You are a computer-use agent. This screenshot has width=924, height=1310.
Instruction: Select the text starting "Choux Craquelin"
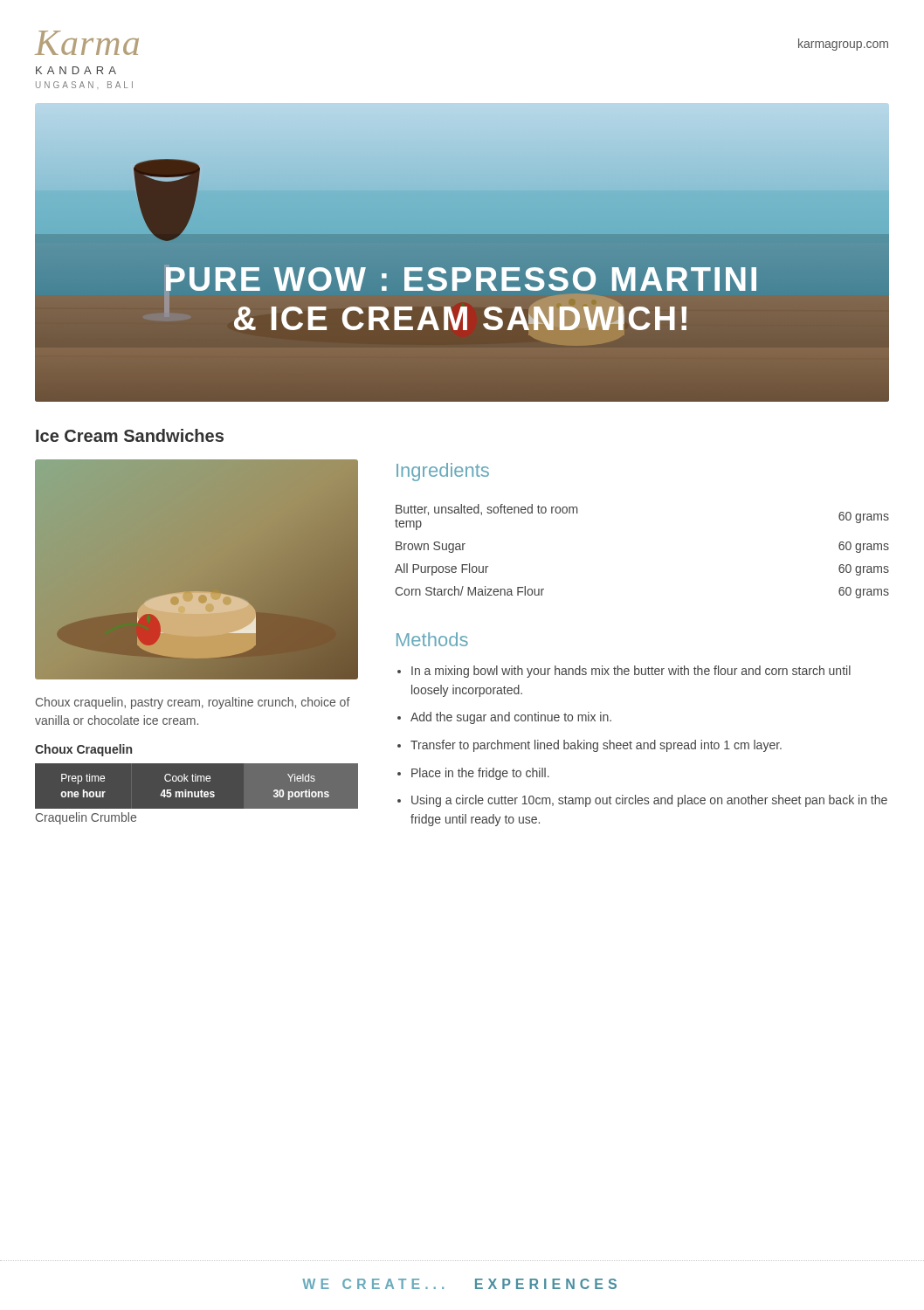point(84,749)
